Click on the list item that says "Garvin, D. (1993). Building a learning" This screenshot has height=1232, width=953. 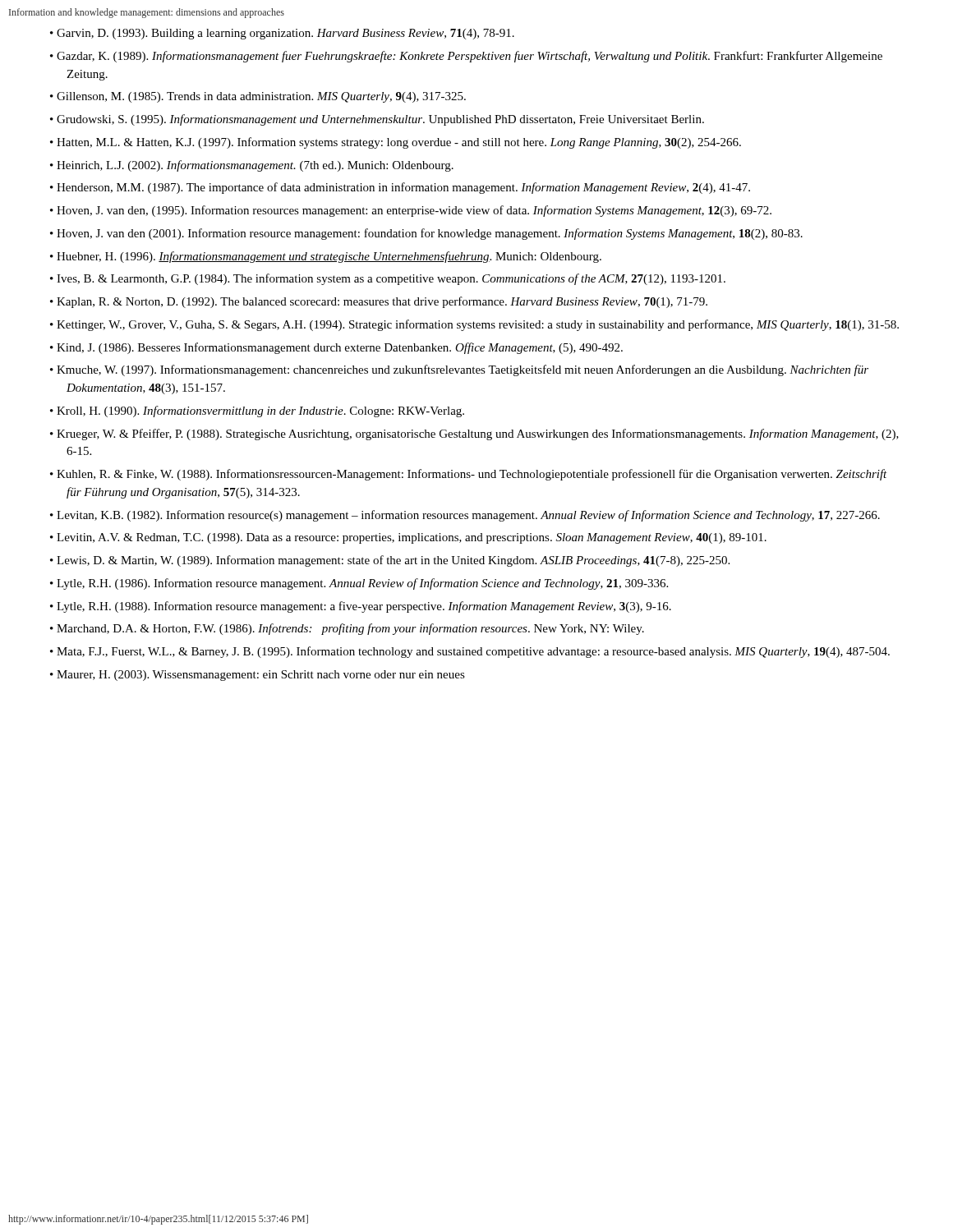point(286,33)
